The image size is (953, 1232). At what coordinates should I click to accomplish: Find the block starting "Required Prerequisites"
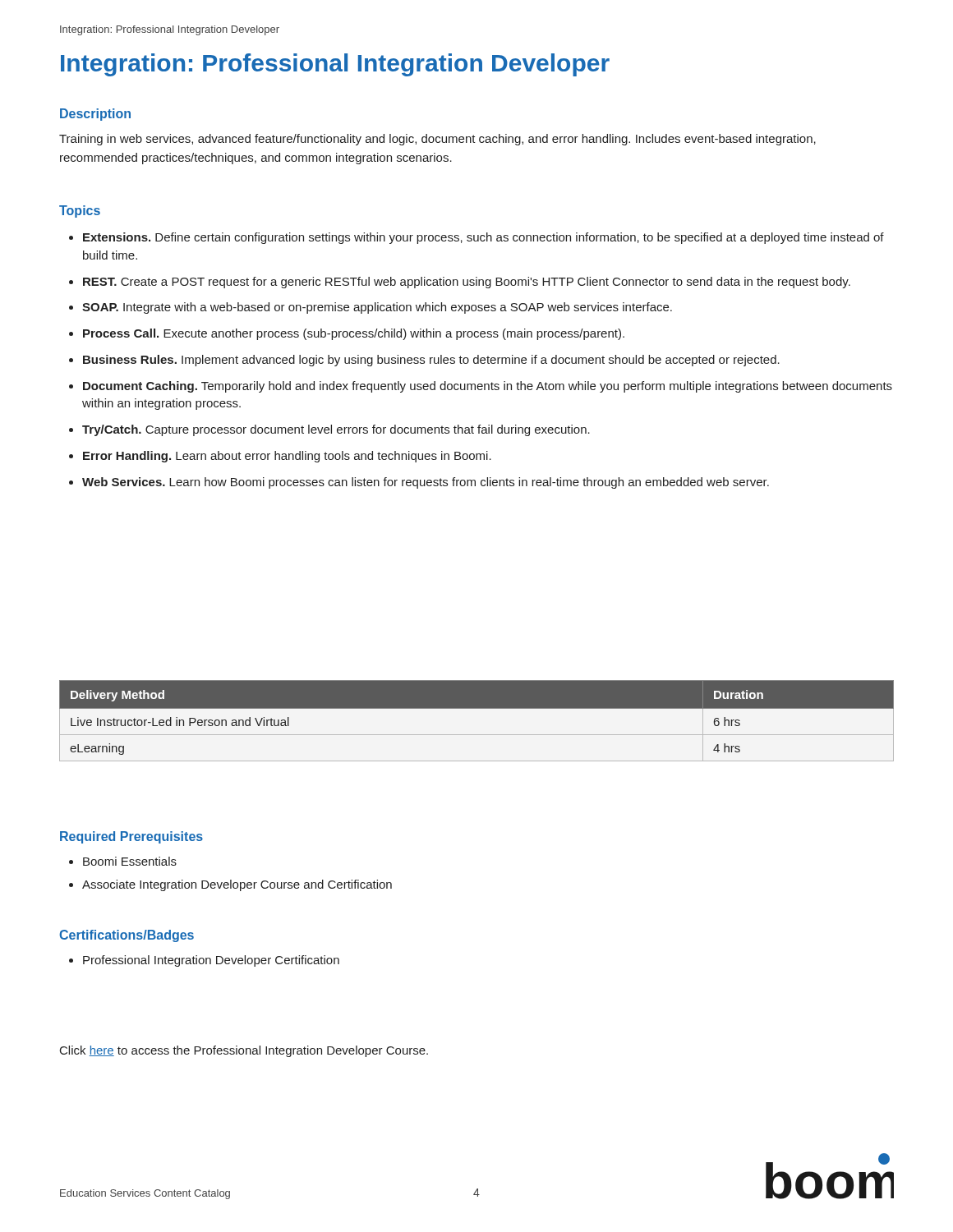131,837
